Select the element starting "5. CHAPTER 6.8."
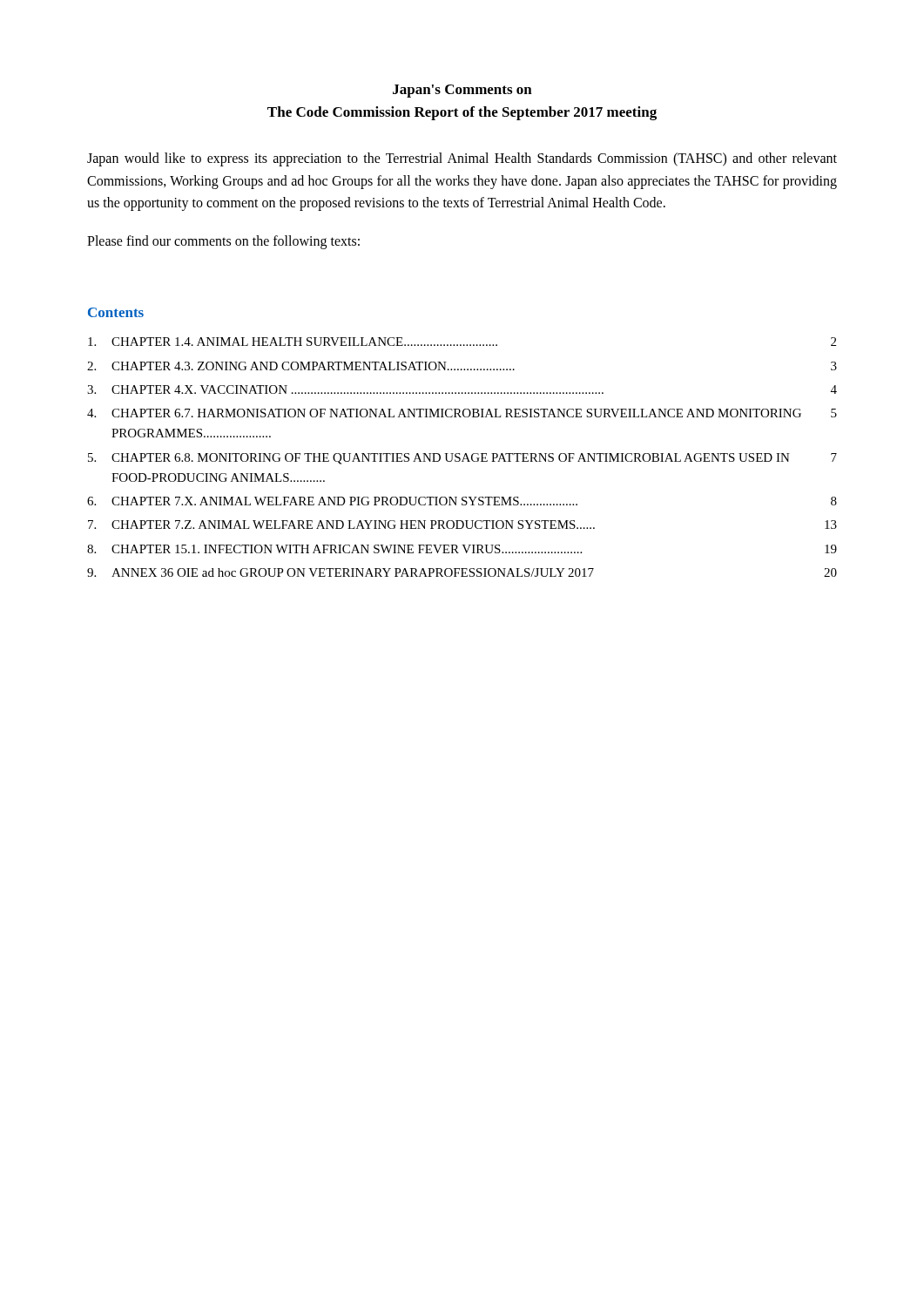924x1307 pixels. click(x=462, y=468)
